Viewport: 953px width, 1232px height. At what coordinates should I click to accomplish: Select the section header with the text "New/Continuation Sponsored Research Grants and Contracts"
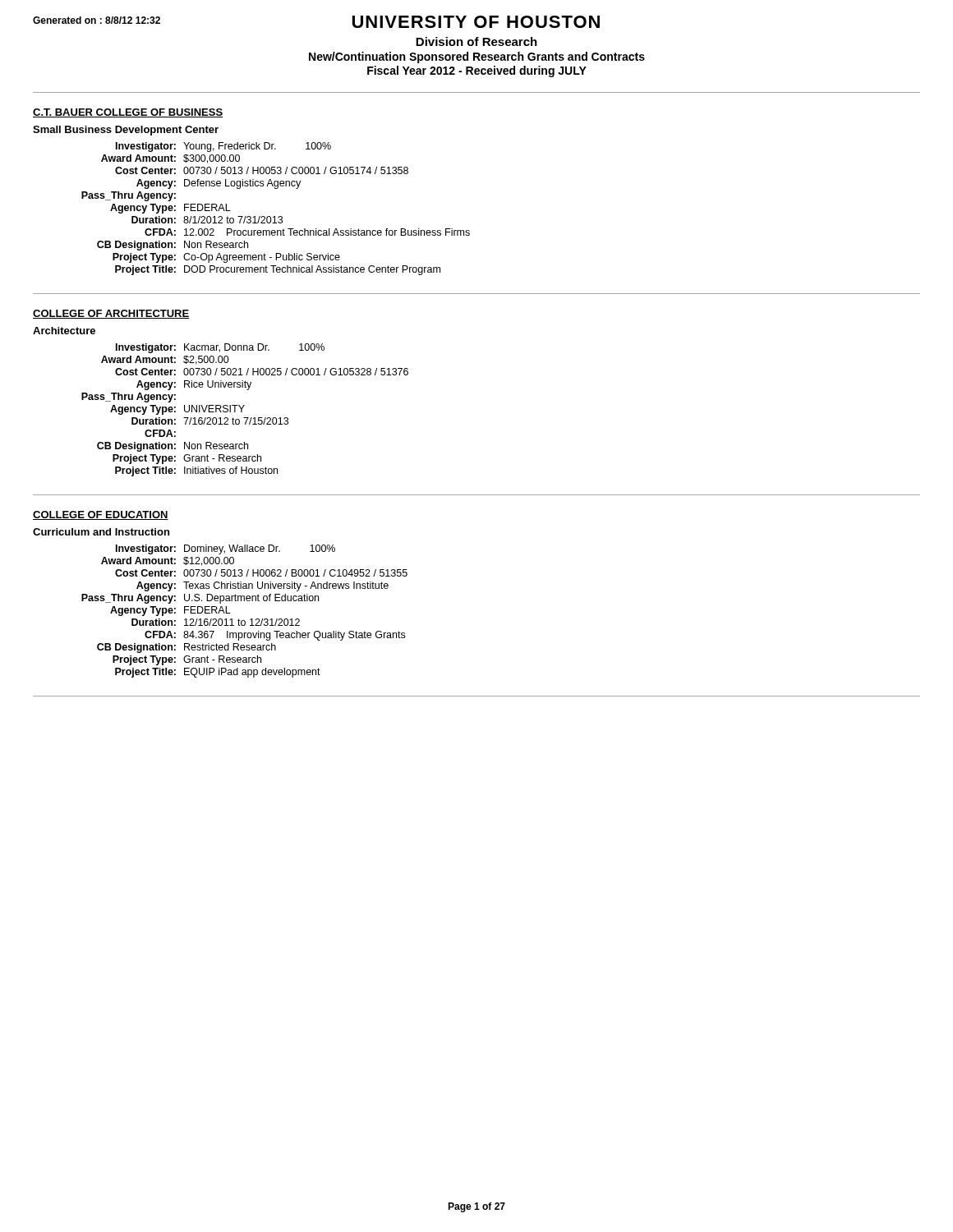476,57
